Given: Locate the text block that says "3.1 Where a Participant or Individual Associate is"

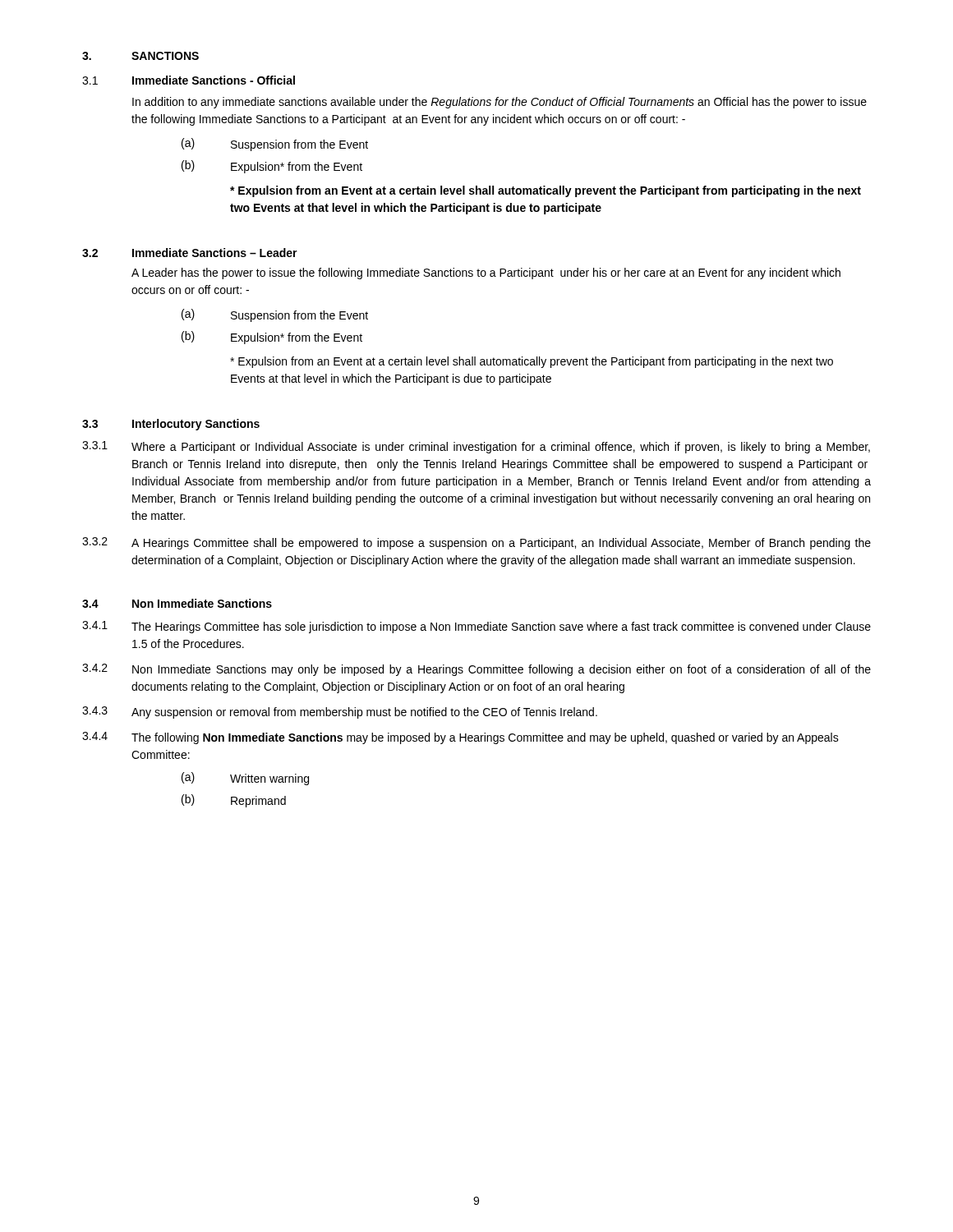Looking at the screenshot, I should 476,482.
